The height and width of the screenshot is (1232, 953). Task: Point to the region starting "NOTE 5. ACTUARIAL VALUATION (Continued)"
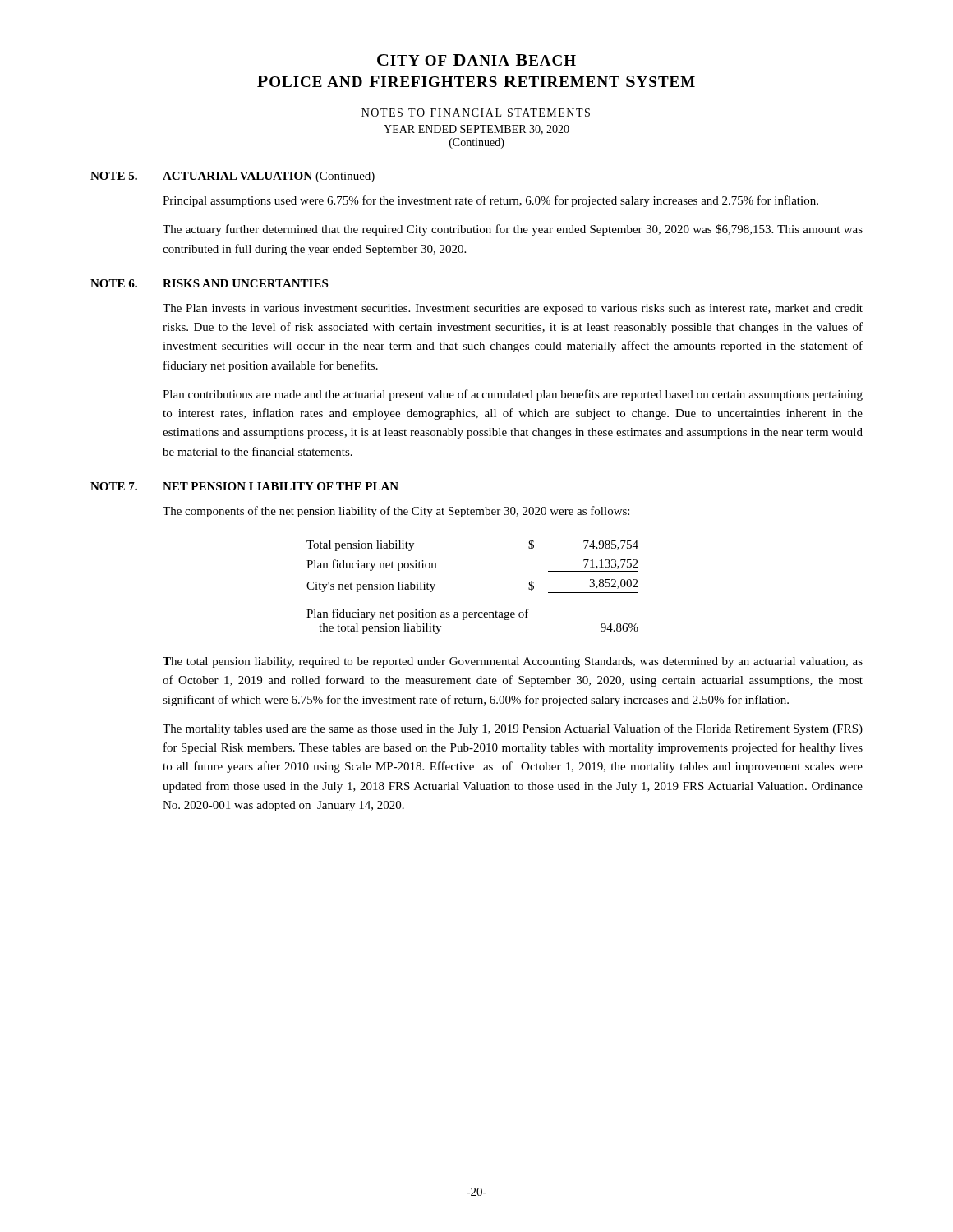(x=233, y=176)
